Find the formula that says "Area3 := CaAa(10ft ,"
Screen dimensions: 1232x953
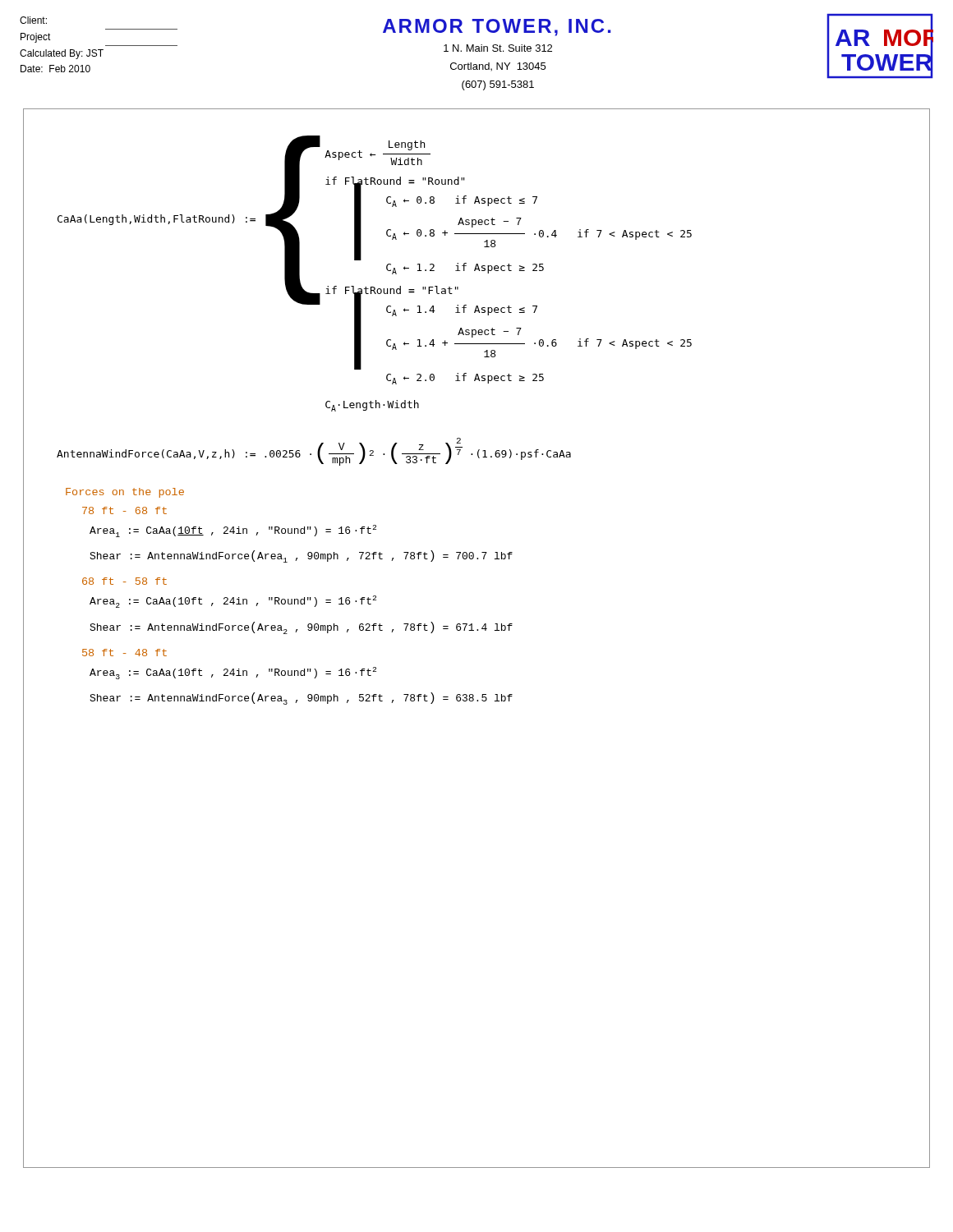[233, 673]
